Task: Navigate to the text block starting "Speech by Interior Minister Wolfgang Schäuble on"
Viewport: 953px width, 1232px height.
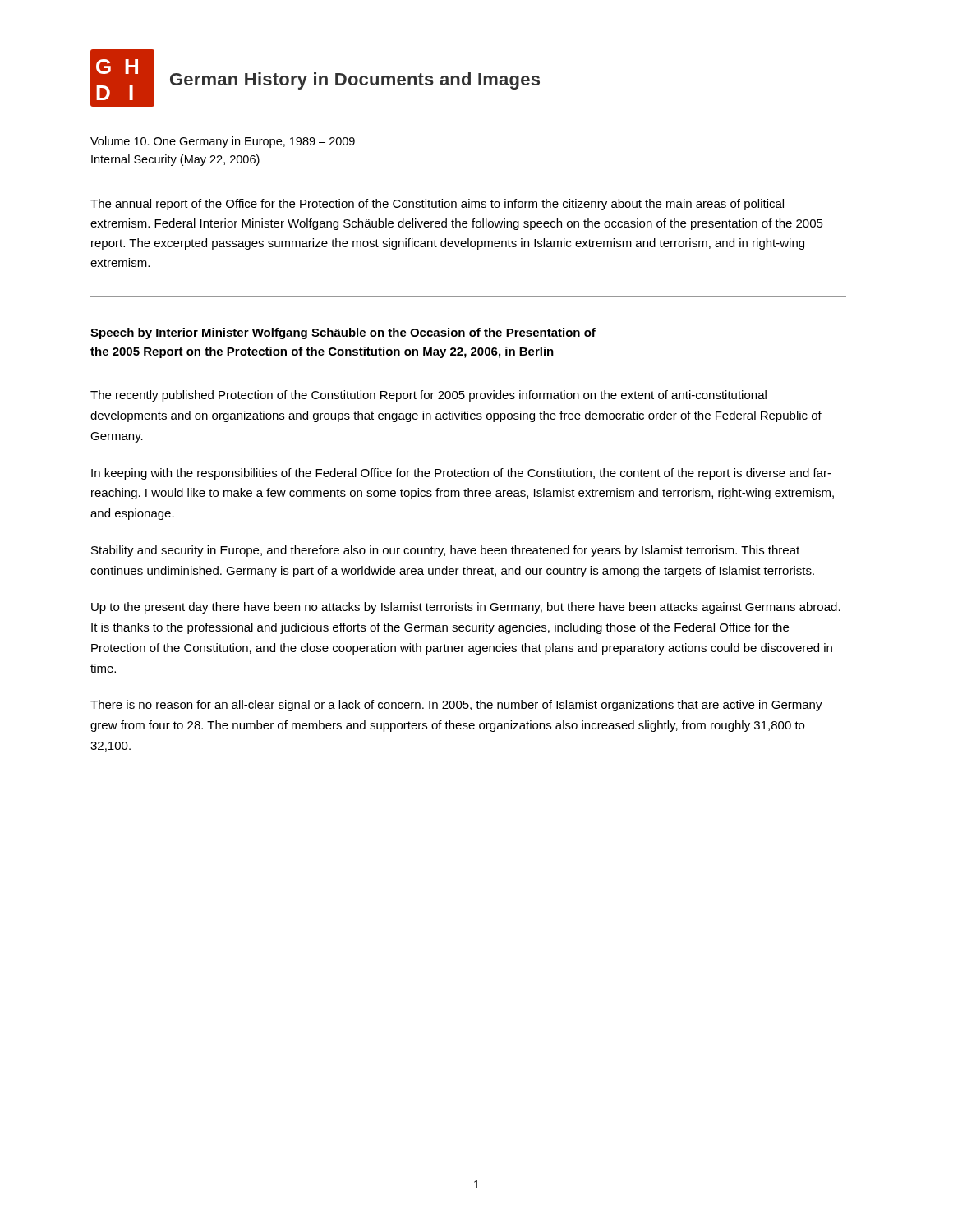Action: tap(343, 342)
